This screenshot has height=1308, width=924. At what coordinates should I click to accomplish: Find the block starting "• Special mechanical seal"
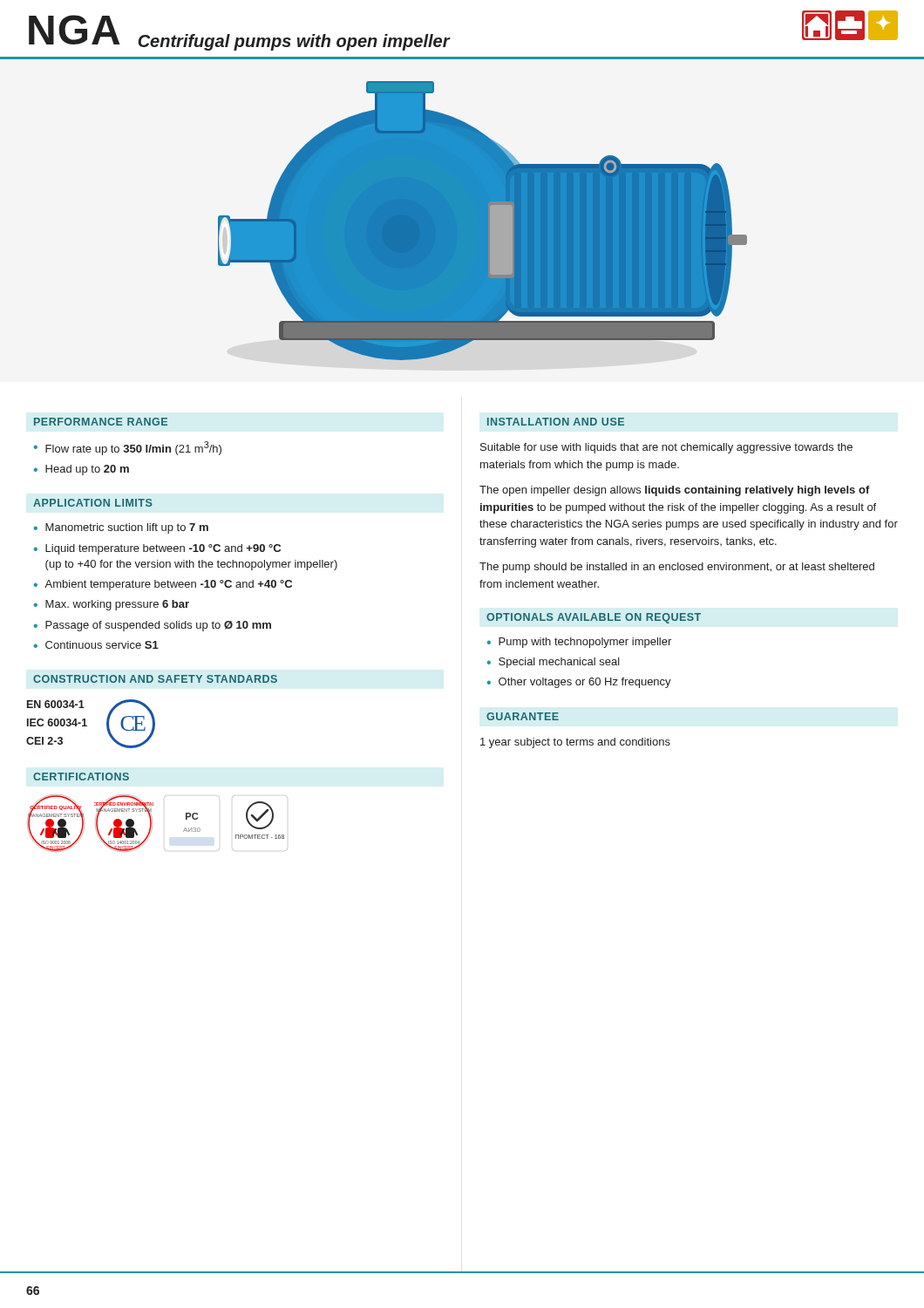click(553, 663)
